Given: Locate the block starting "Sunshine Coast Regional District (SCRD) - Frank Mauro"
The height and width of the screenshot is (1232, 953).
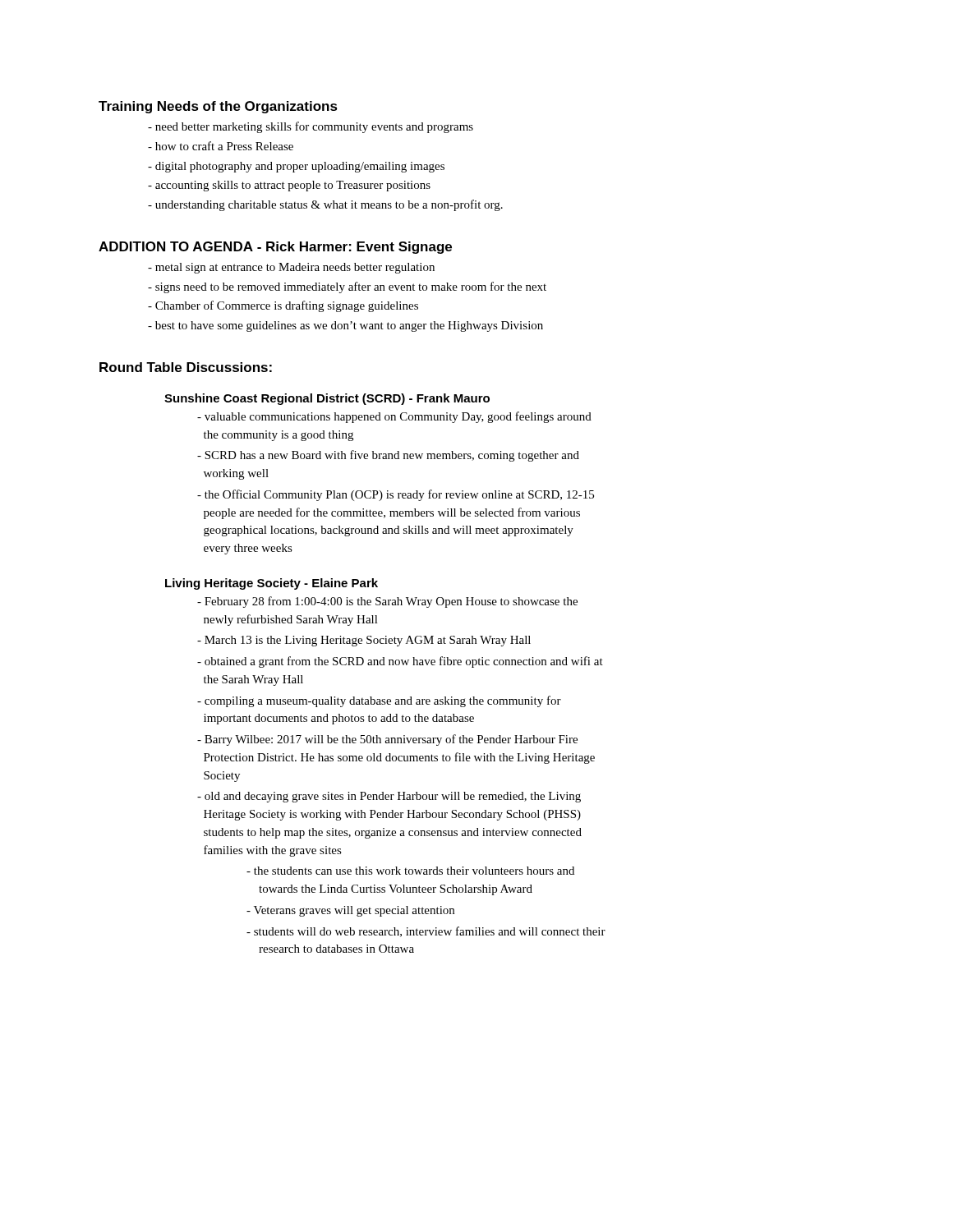Looking at the screenshot, I should point(327,398).
